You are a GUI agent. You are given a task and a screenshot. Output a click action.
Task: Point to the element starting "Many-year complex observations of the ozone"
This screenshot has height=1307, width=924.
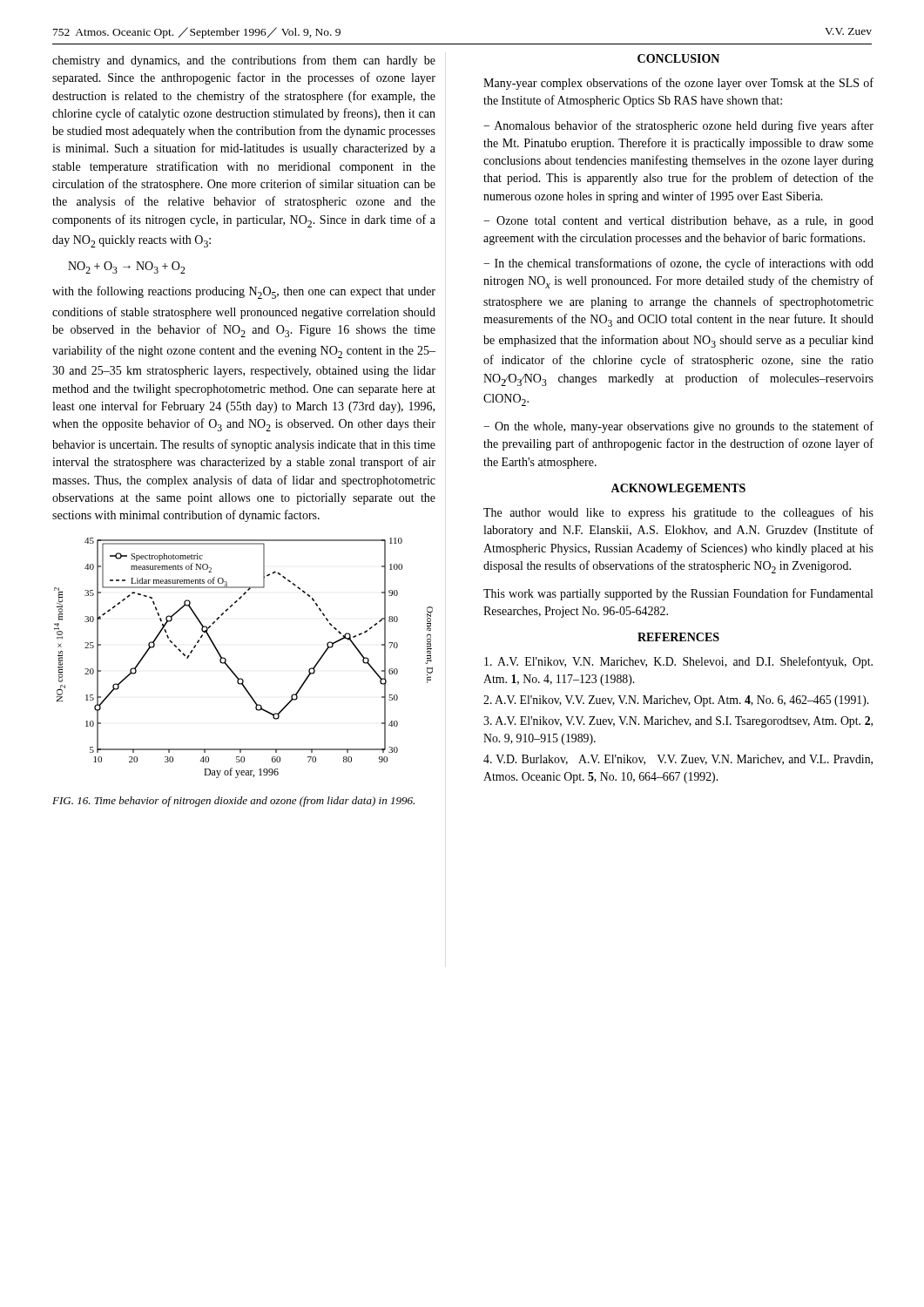pos(678,273)
